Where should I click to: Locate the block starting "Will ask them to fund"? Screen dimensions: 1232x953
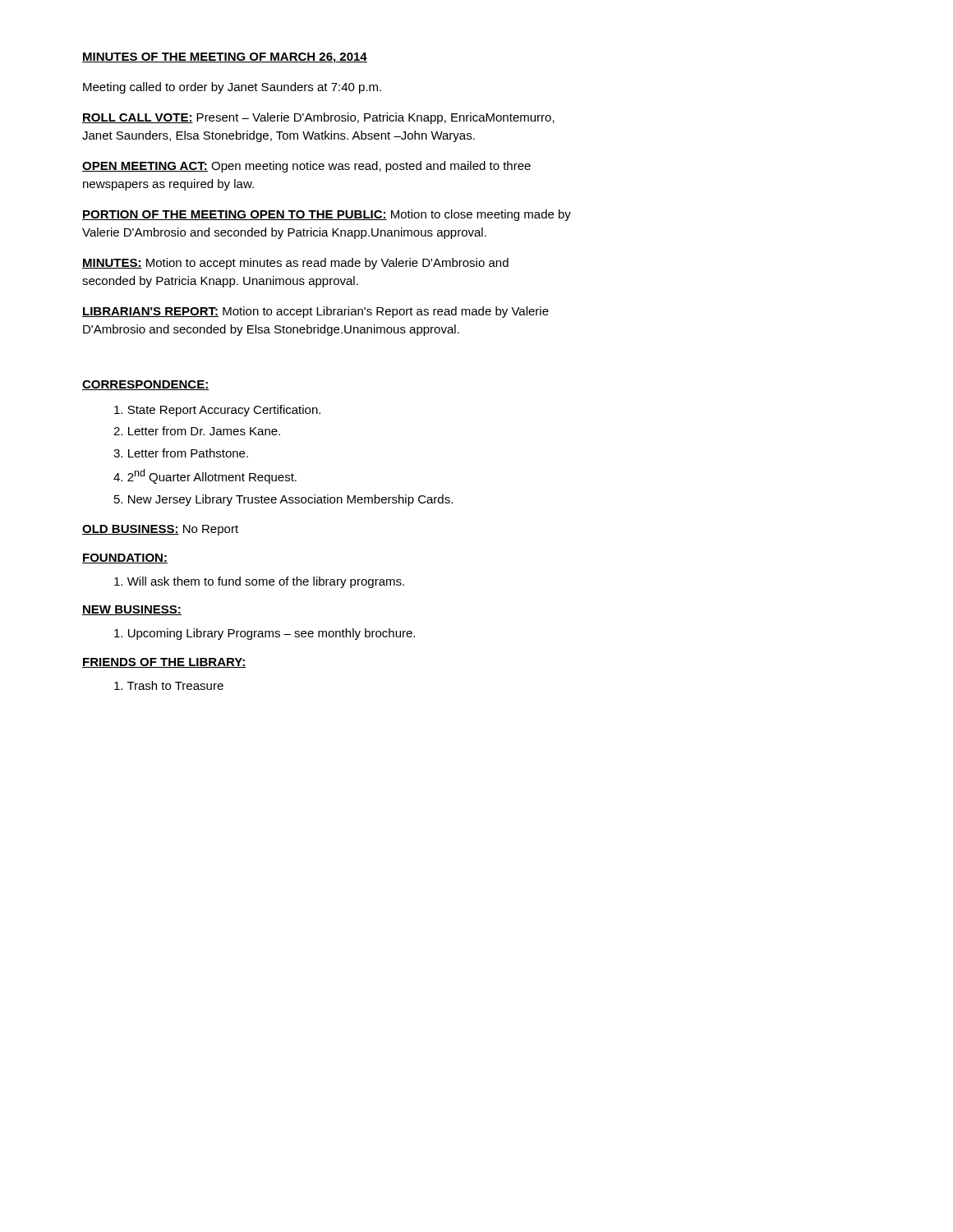pos(259,581)
